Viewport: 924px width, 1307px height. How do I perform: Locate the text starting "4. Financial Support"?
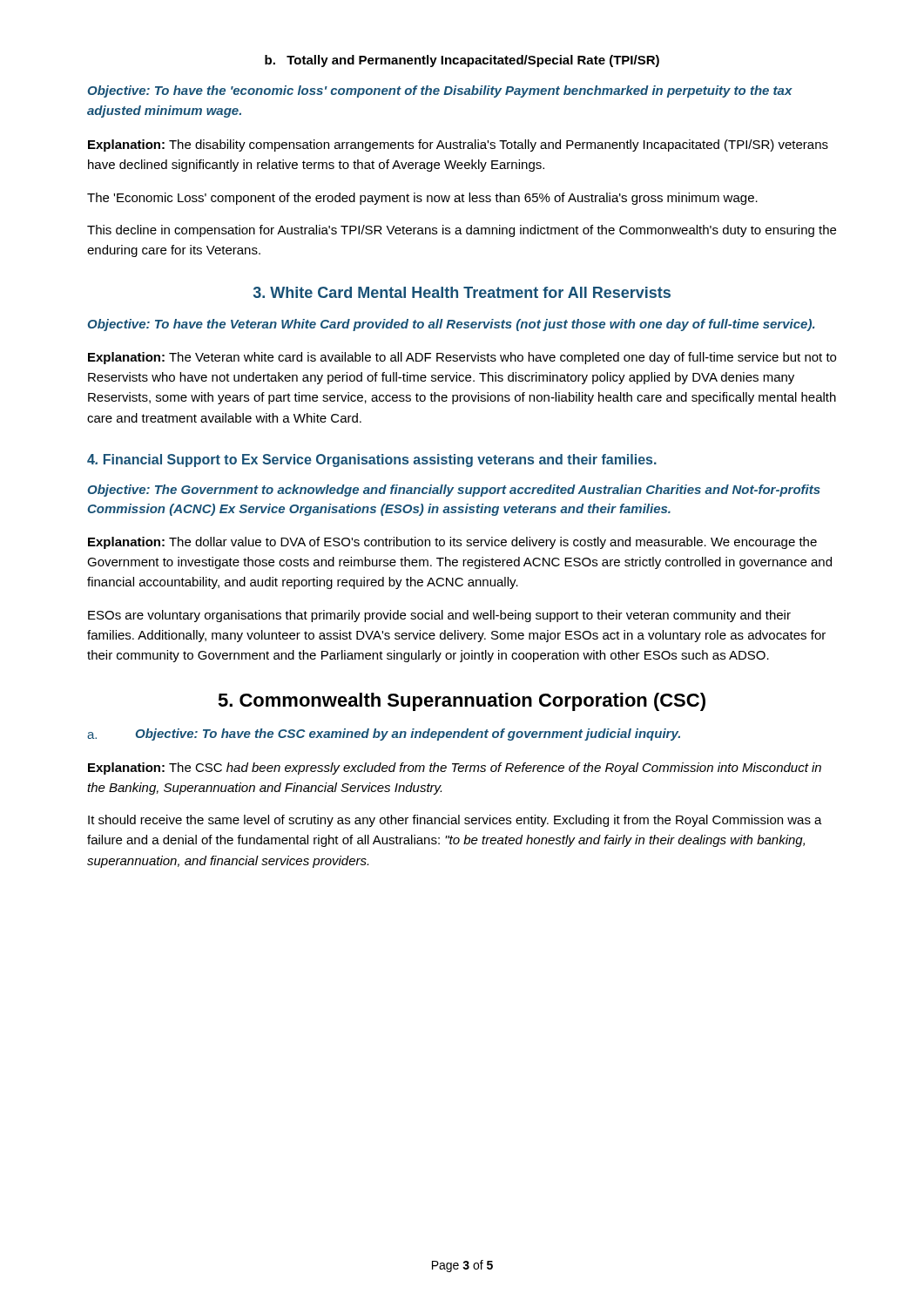(x=372, y=459)
